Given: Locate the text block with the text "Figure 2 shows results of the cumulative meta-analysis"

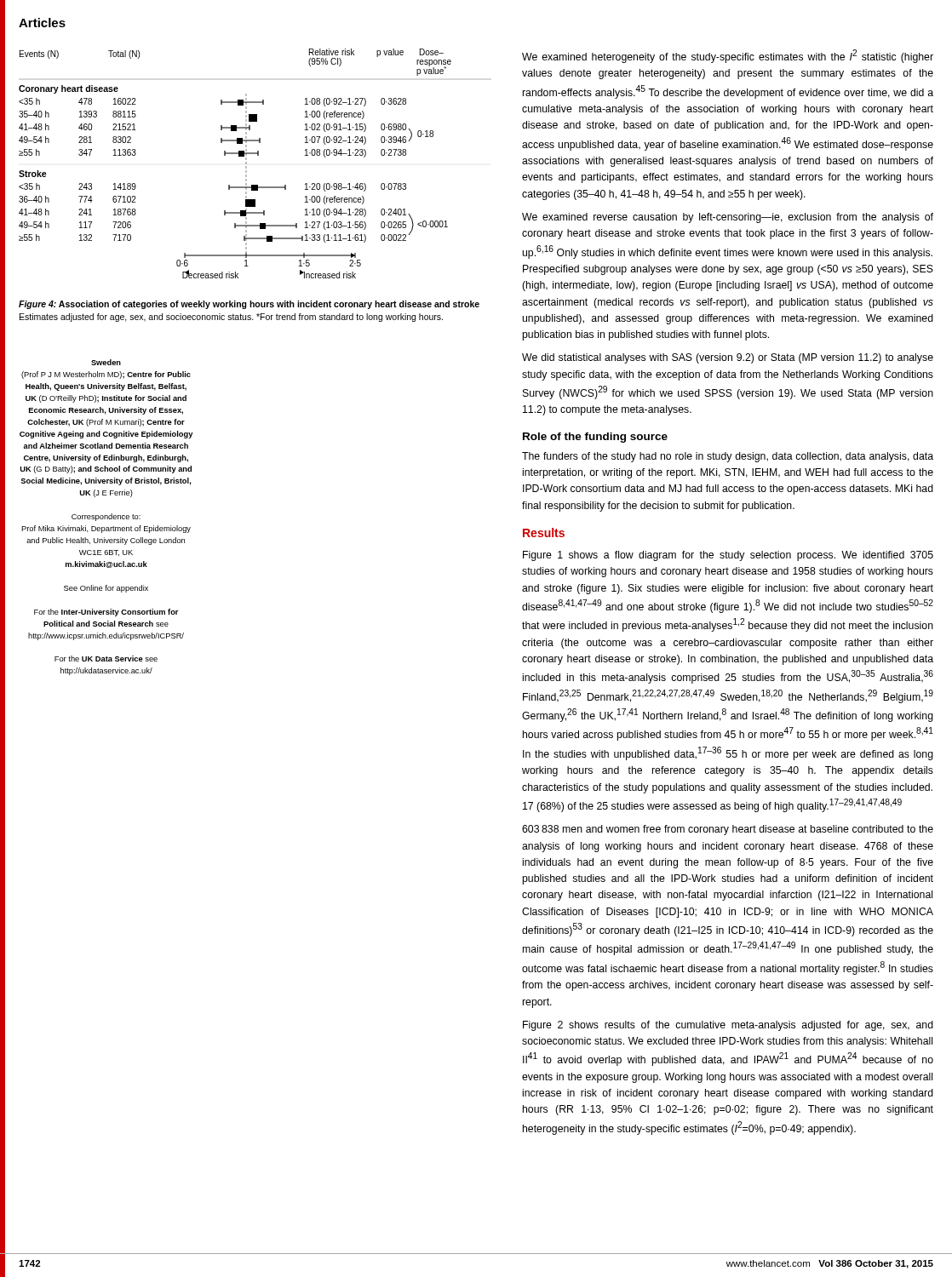Looking at the screenshot, I should 728,1077.
